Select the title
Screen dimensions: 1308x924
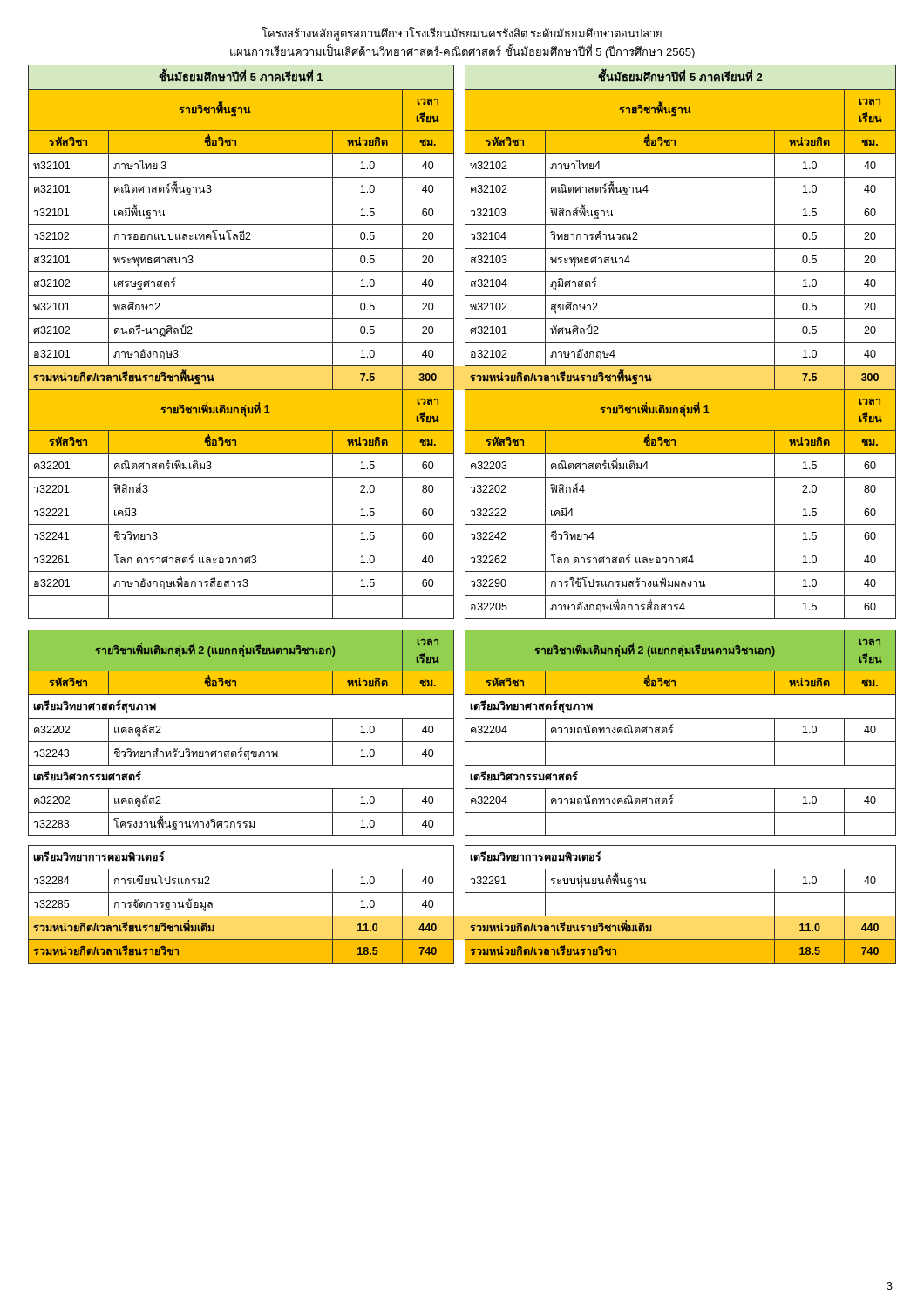tap(462, 43)
